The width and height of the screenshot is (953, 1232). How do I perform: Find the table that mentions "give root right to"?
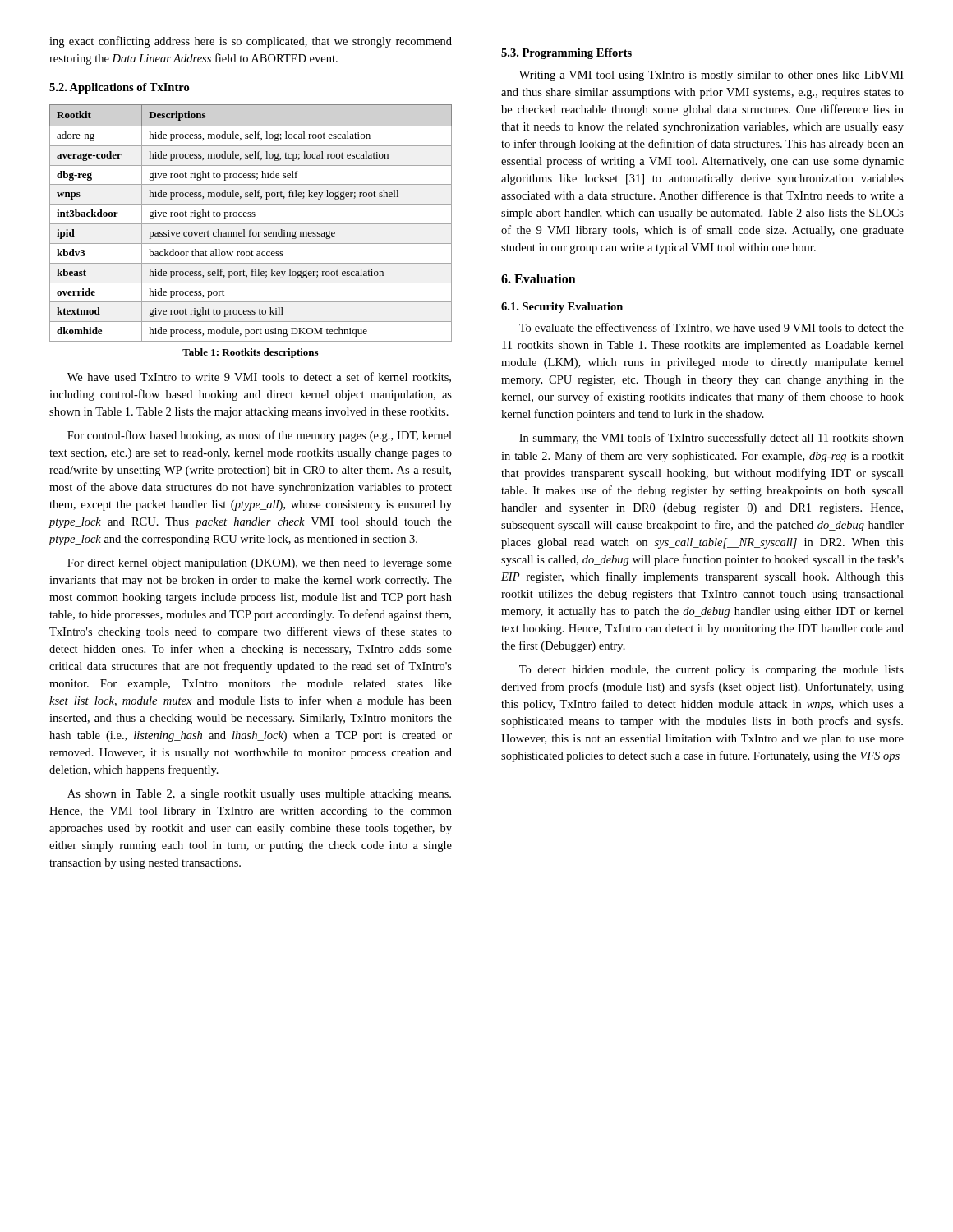point(251,223)
